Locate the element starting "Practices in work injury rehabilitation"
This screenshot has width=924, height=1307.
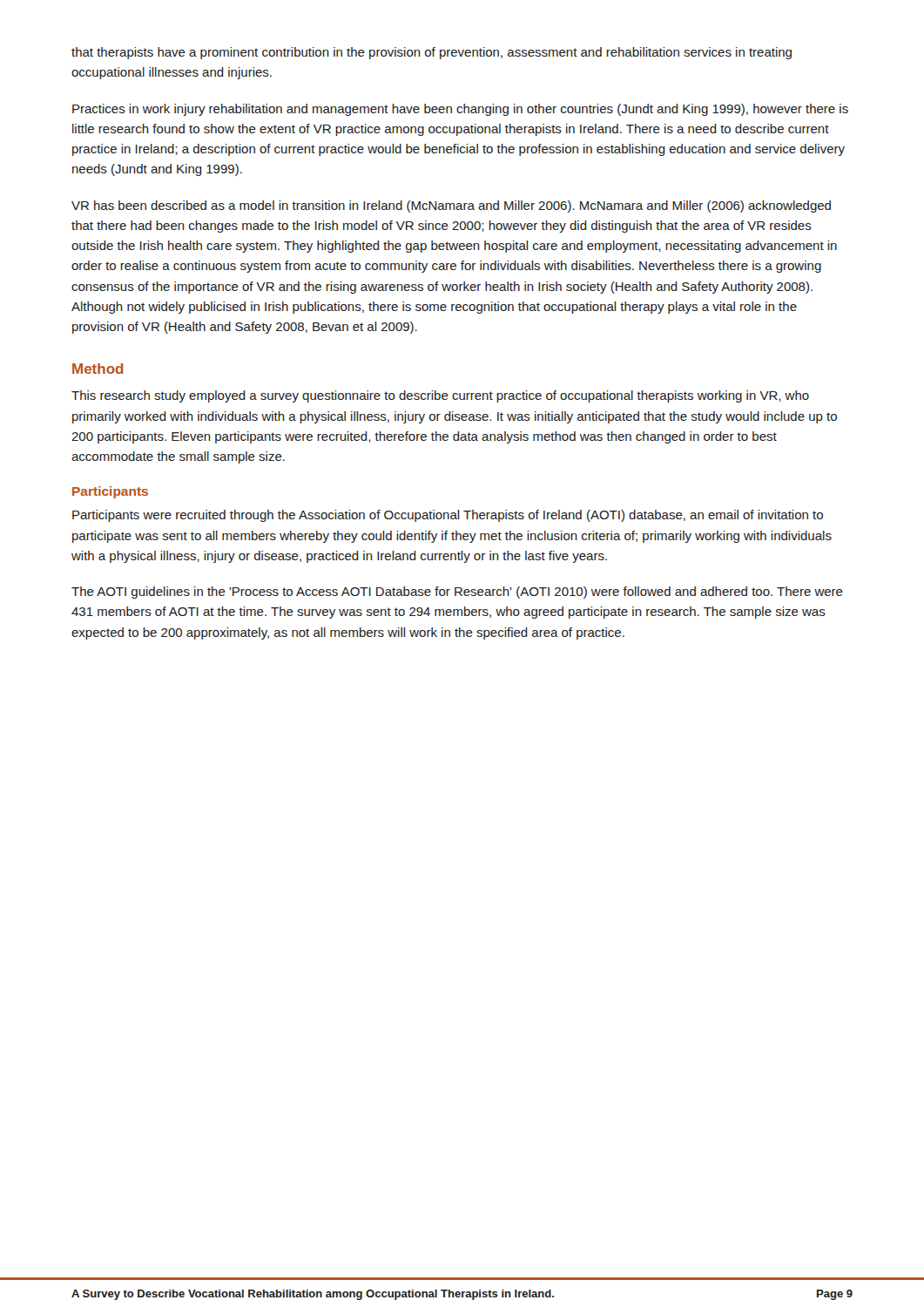coord(460,138)
